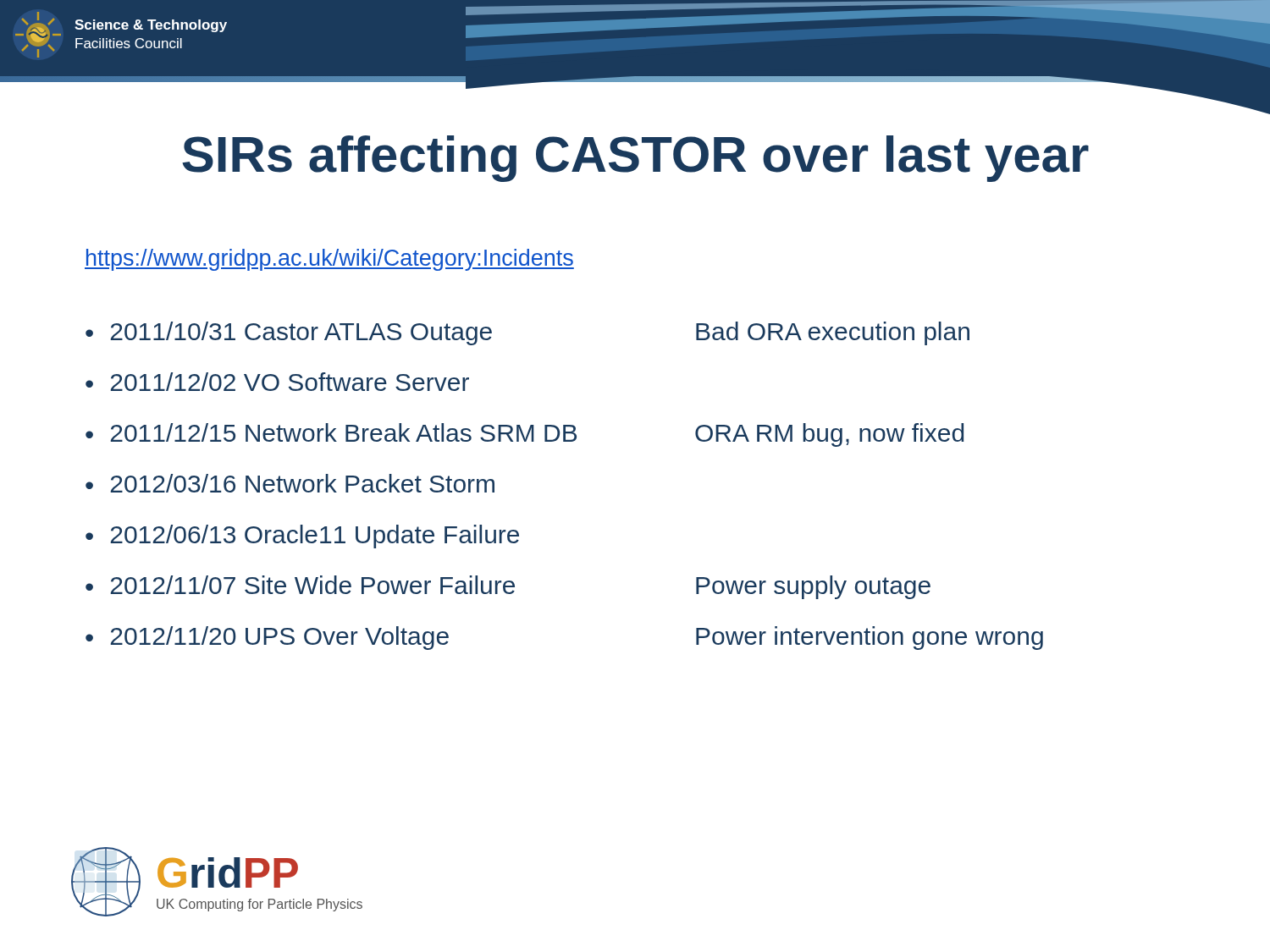Navigate to the region starting "• 2012/06/13 Oracle11"
The image size is (1270, 952).
click(303, 536)
